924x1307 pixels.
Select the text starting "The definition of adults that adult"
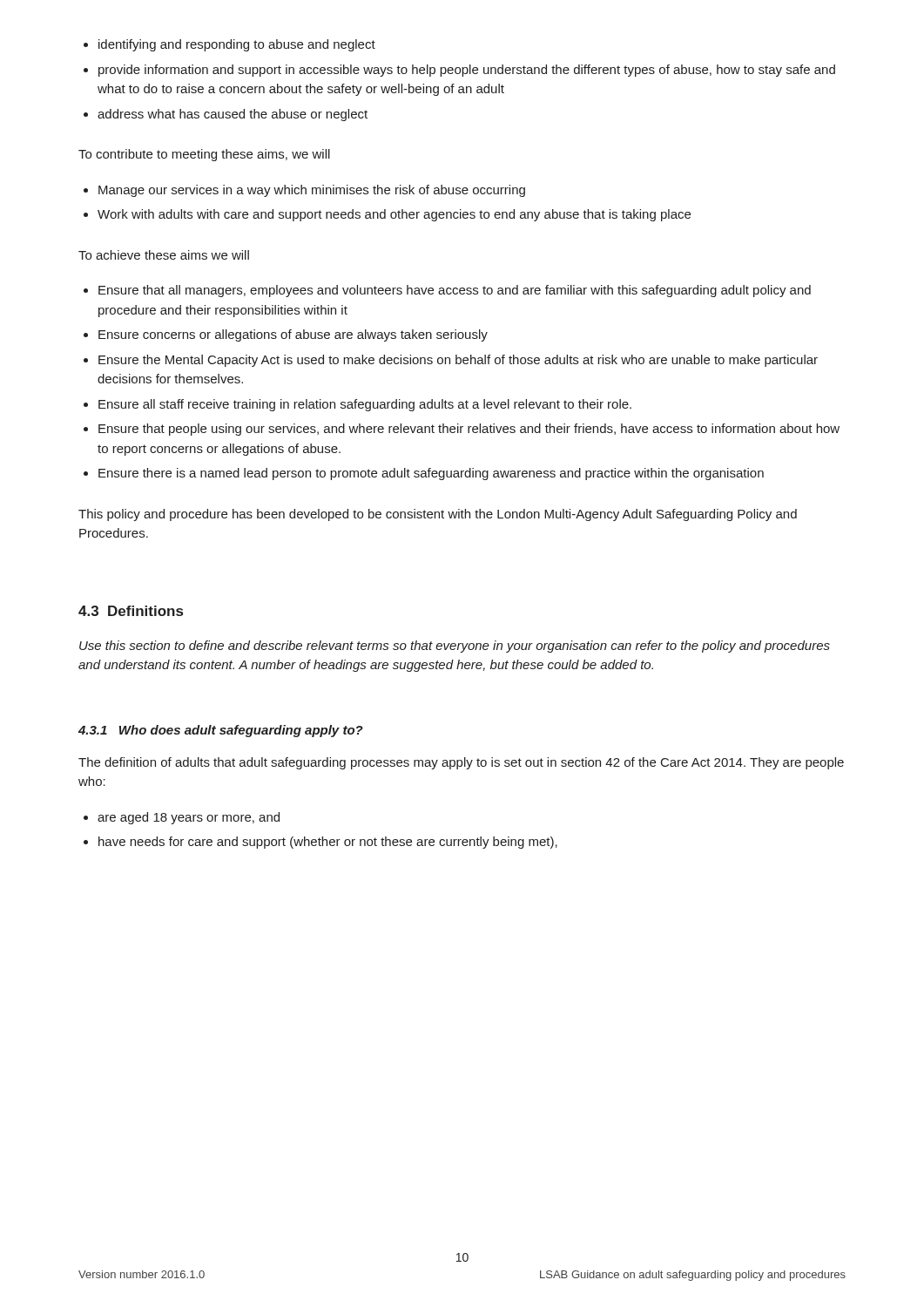461,771
